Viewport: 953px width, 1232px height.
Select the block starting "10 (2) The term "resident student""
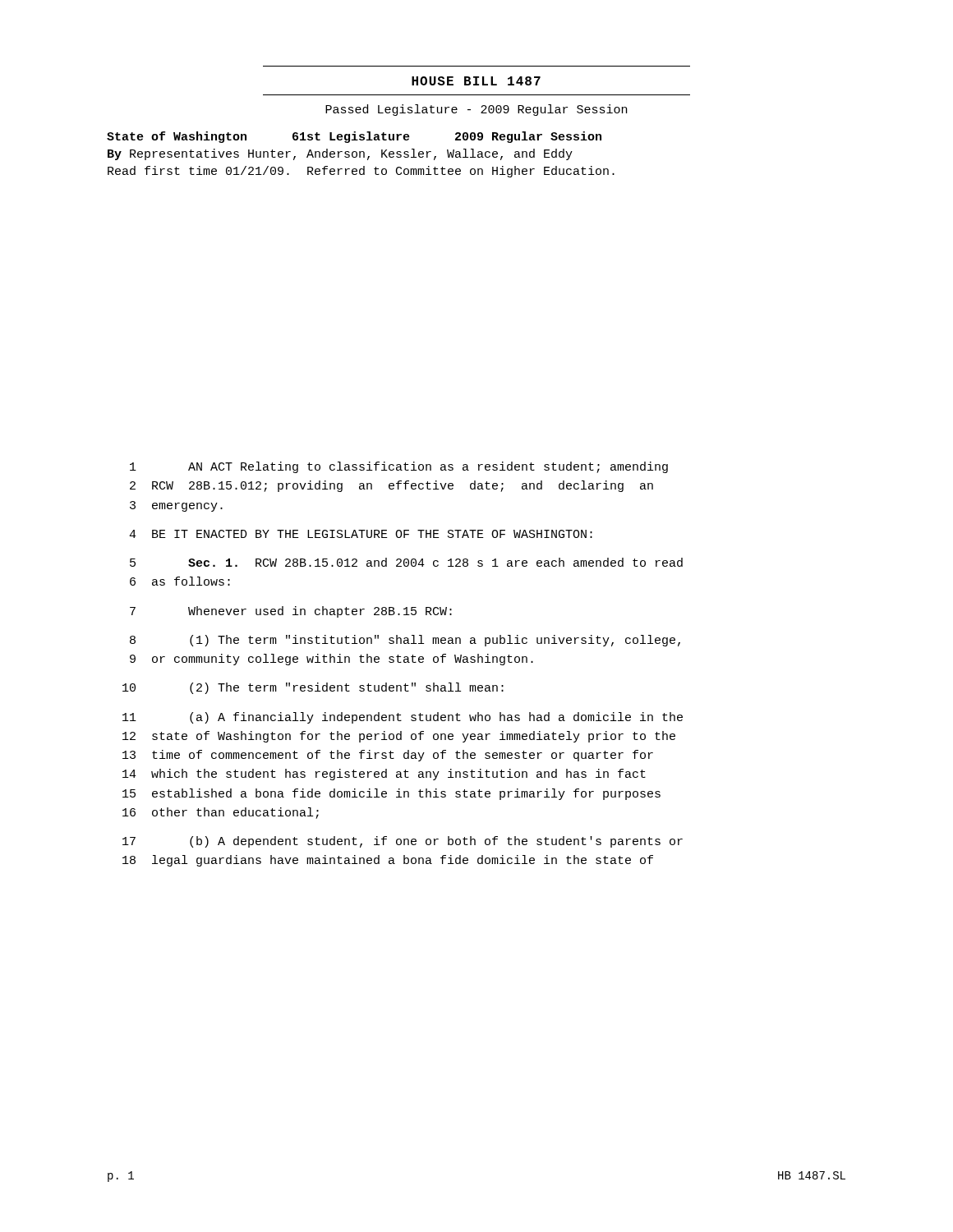pos(476,689)
